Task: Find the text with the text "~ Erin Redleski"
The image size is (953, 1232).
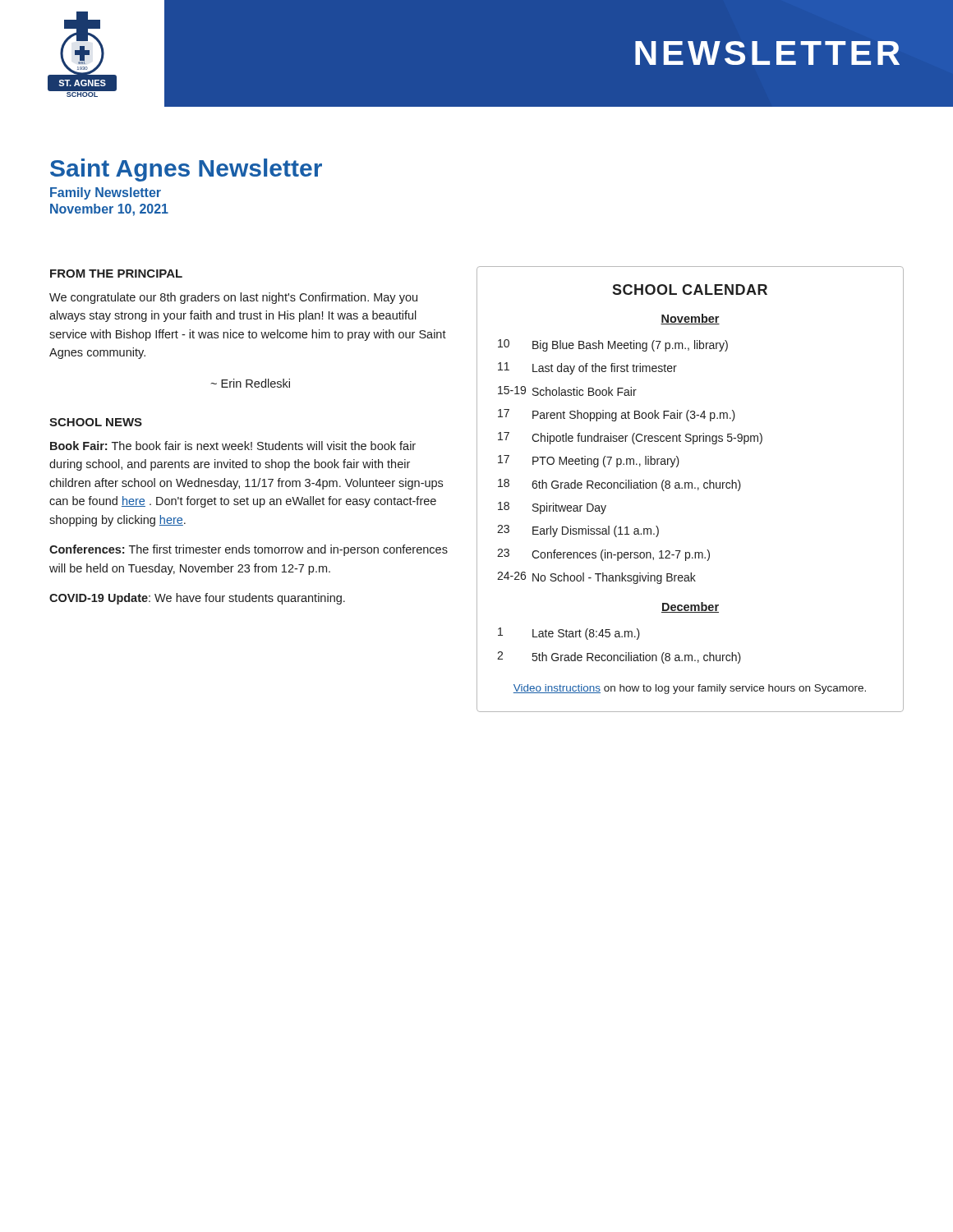Action: coord(251,383)
